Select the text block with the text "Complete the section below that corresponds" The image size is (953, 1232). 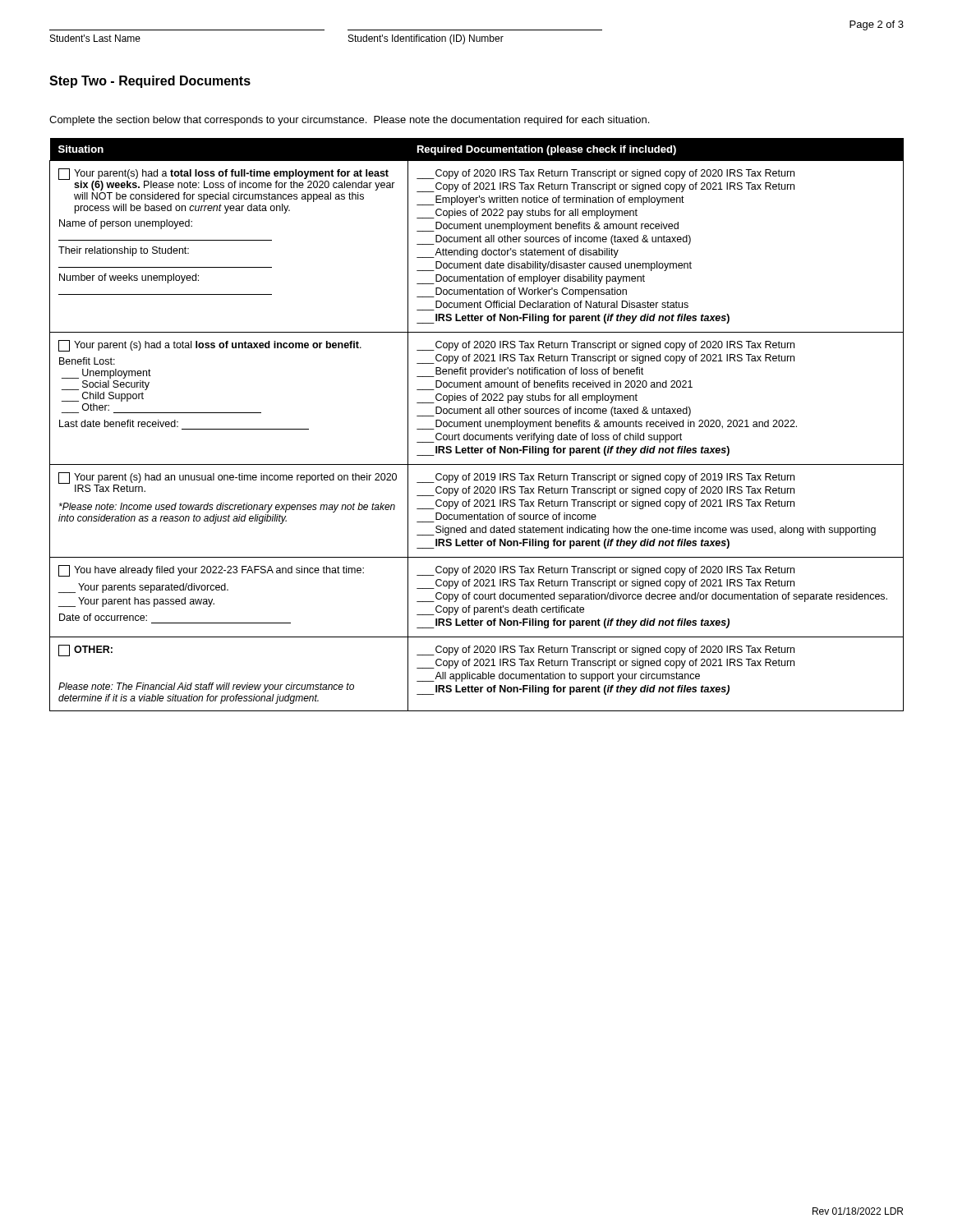350,120
